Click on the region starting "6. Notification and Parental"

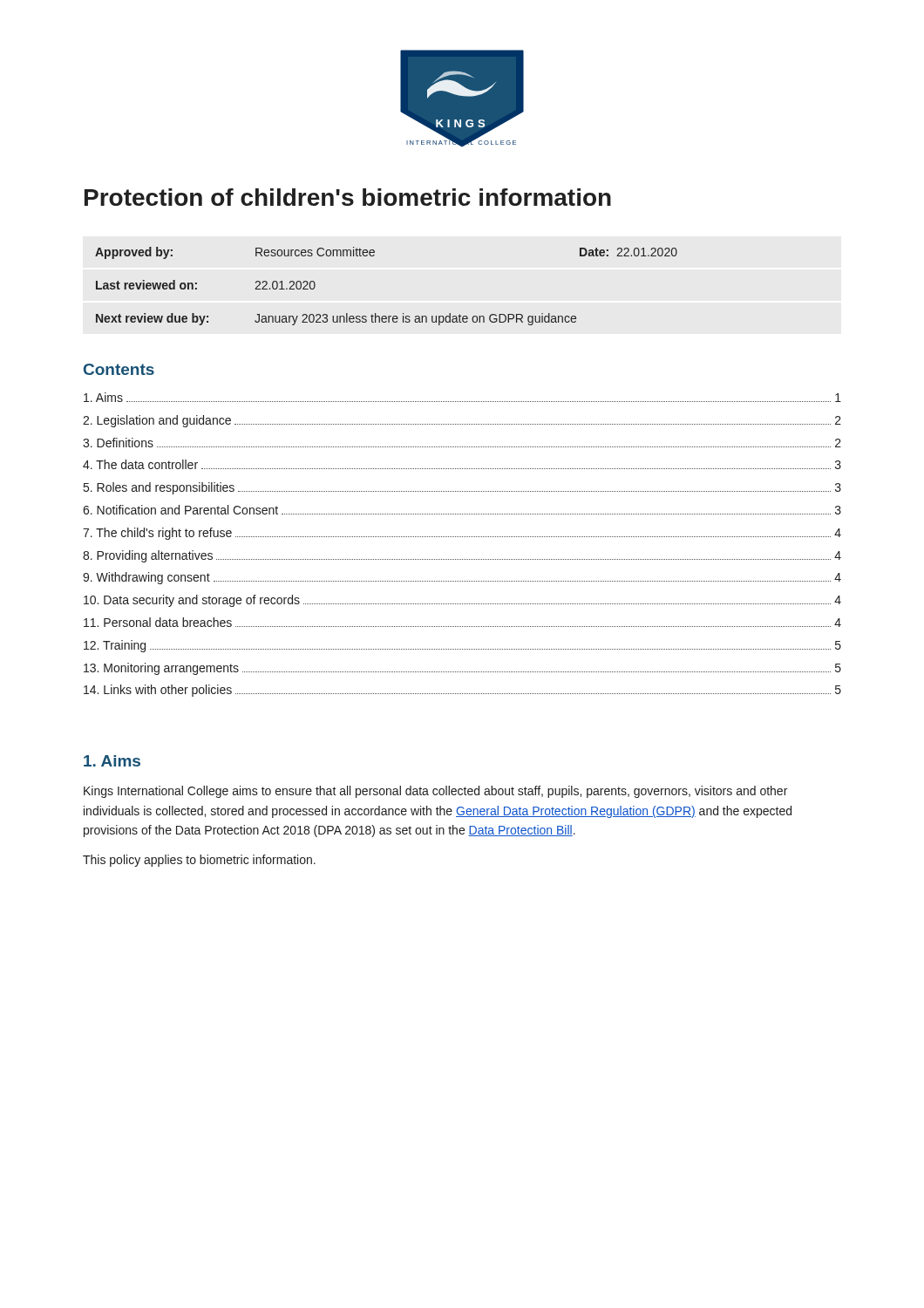pos(462,511)
